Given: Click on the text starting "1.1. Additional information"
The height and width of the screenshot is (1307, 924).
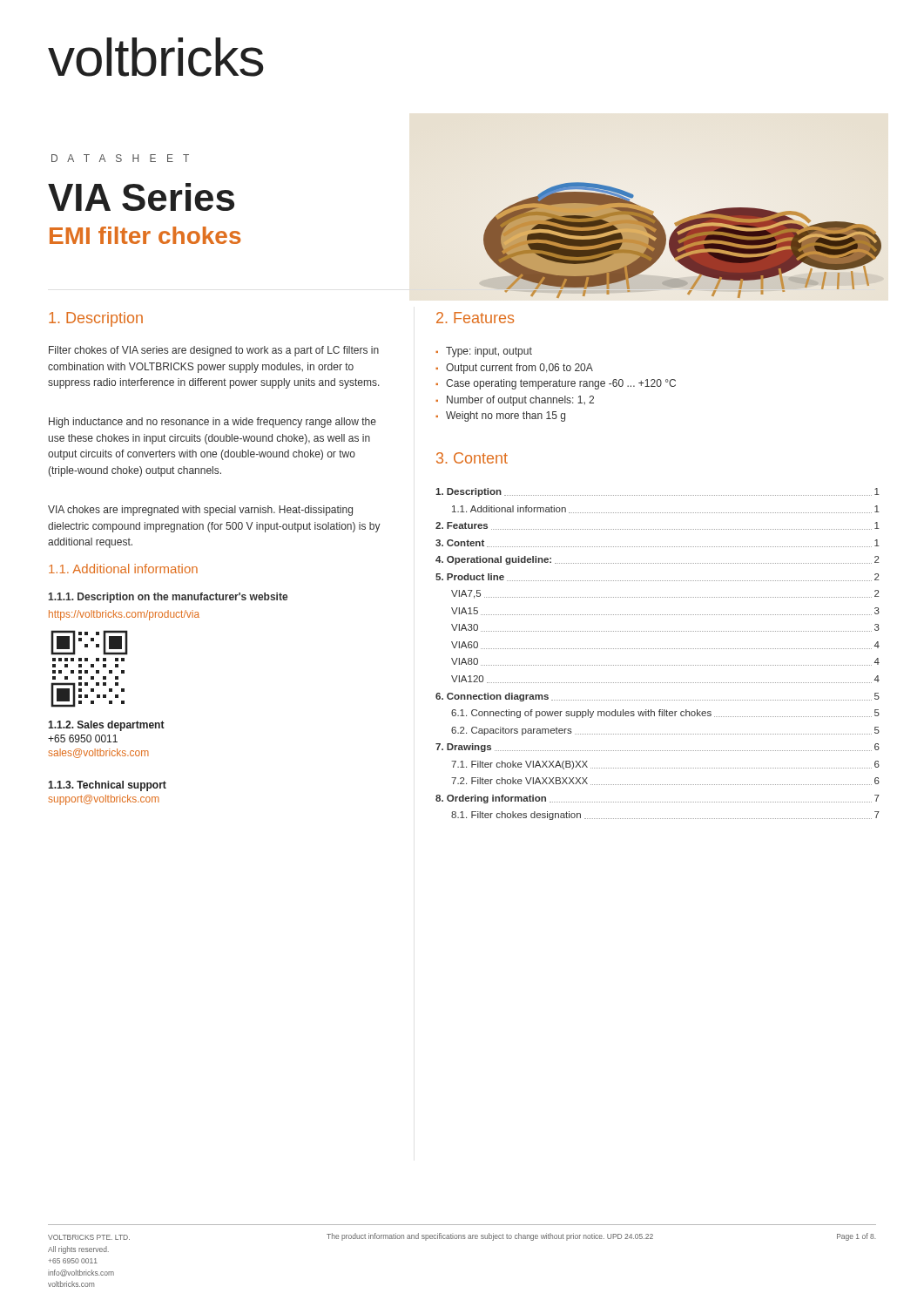Looking at the screenshot, I should click(x=123, y=569).
